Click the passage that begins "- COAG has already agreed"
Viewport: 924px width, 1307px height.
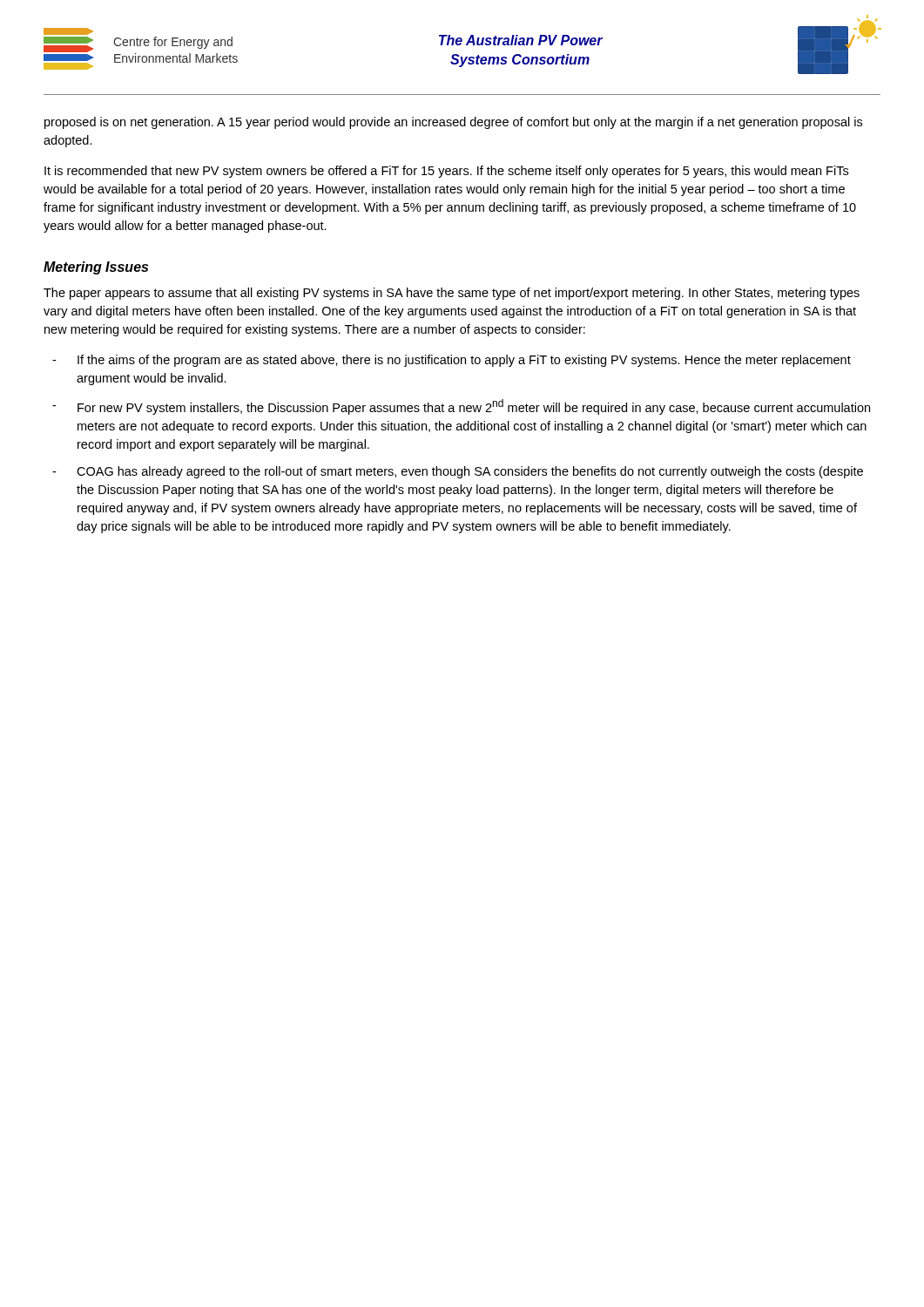click(462, 499)
